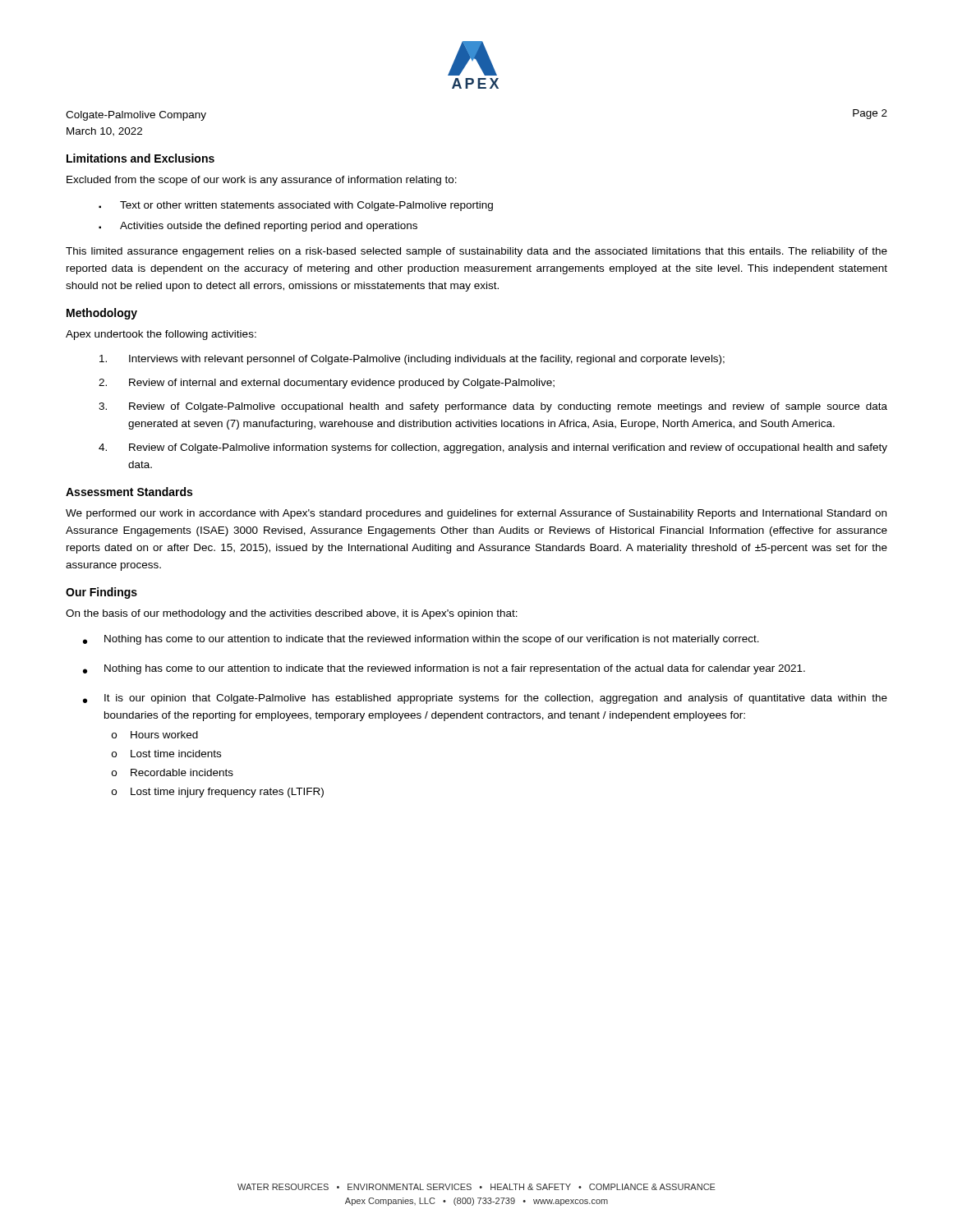Click the passage that begins "2. Review of"

click(x=327, y=383)
